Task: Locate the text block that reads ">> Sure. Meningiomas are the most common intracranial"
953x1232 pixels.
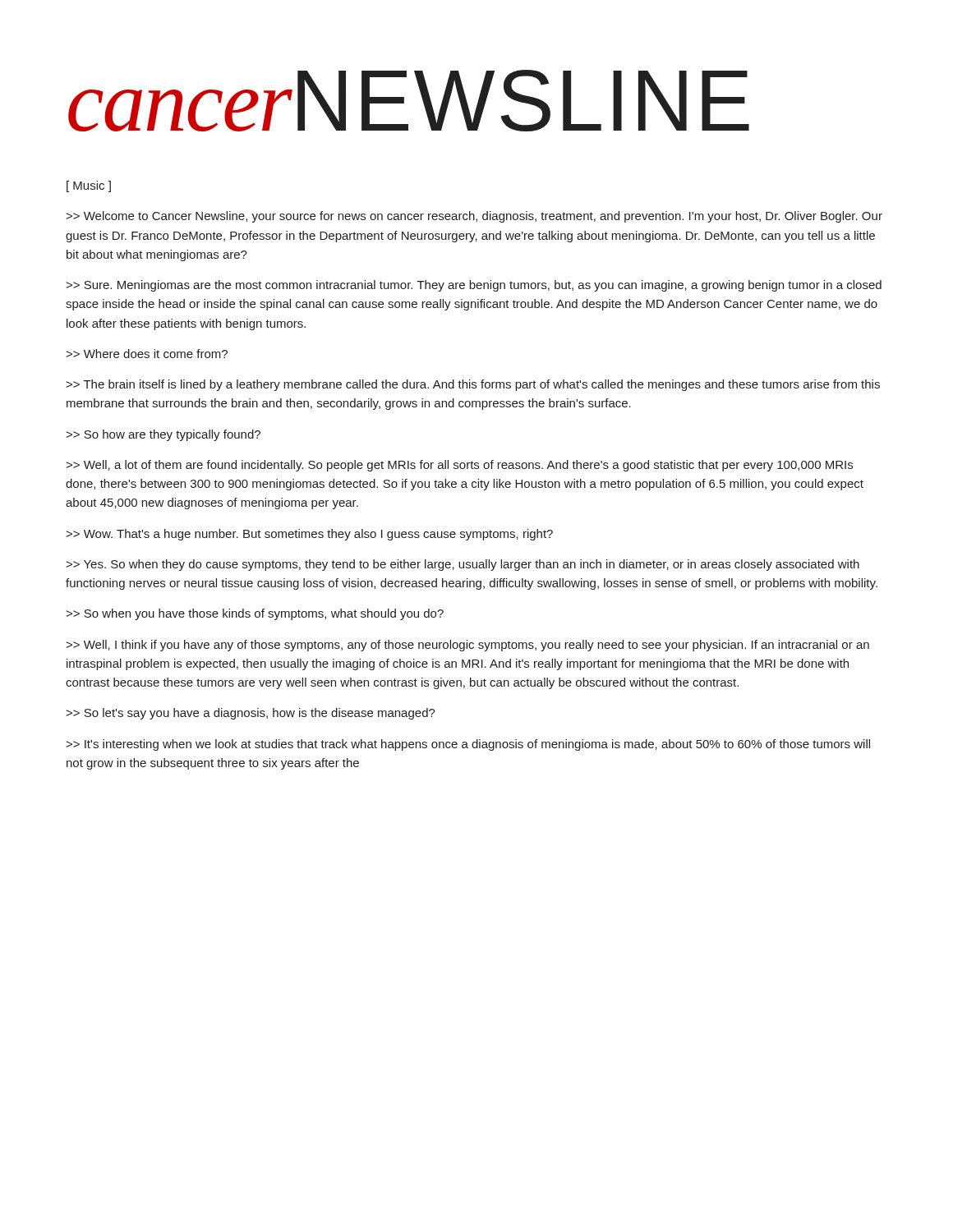Action: (x=474, y=304)
